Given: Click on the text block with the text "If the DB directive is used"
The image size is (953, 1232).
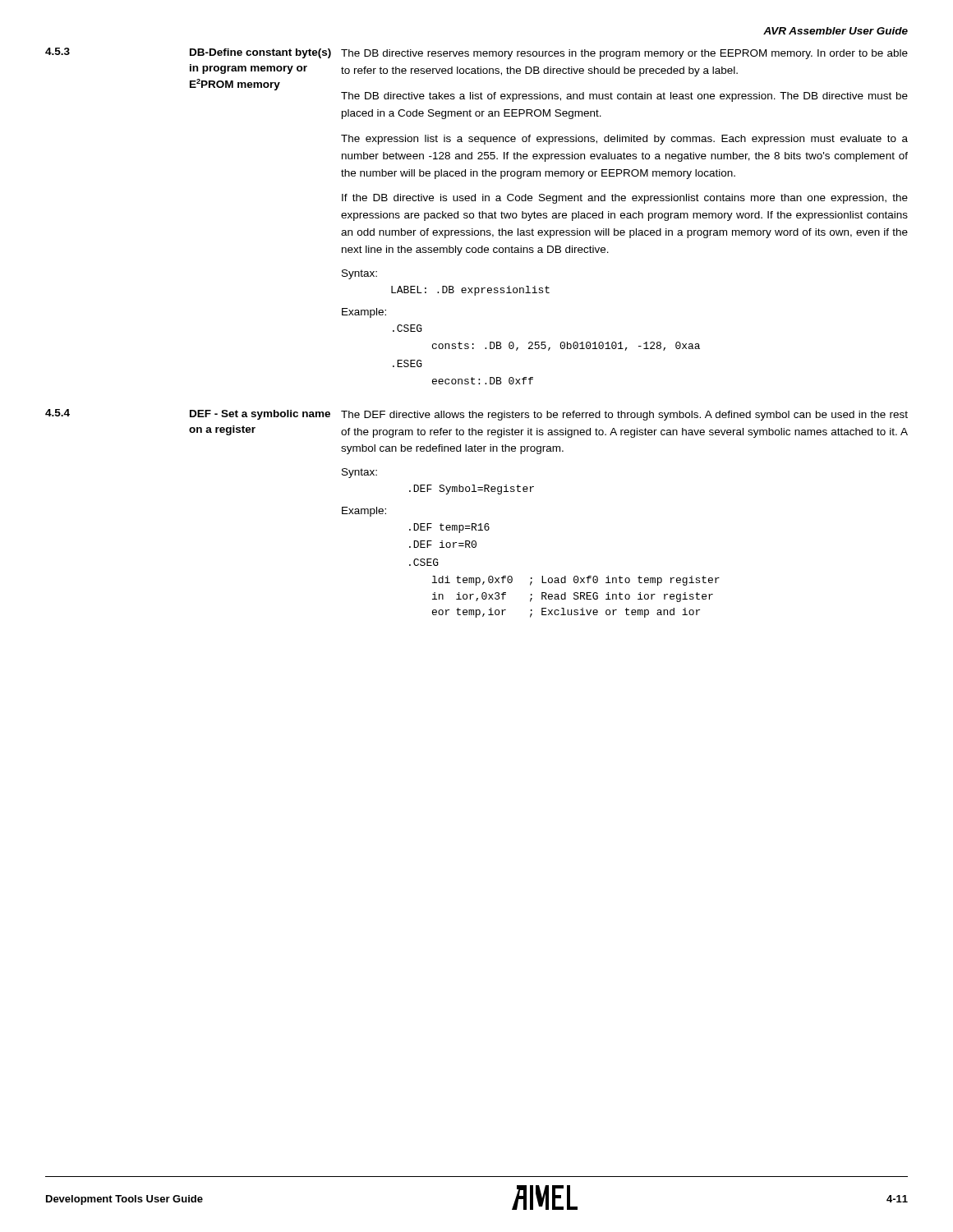Looking at the screenshot, I should 624,224.
